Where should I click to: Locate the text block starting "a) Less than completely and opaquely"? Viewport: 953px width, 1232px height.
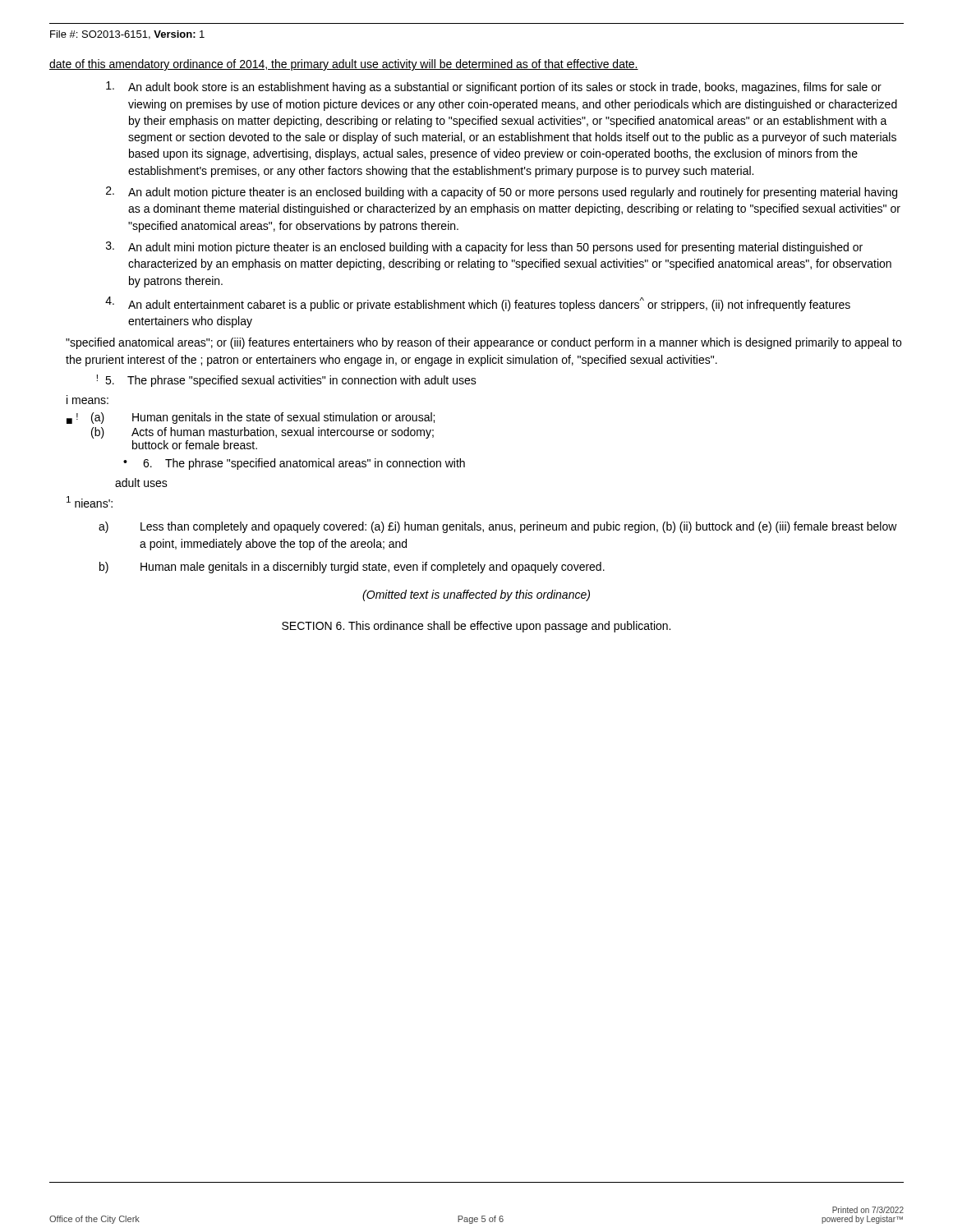pos(501,535)
